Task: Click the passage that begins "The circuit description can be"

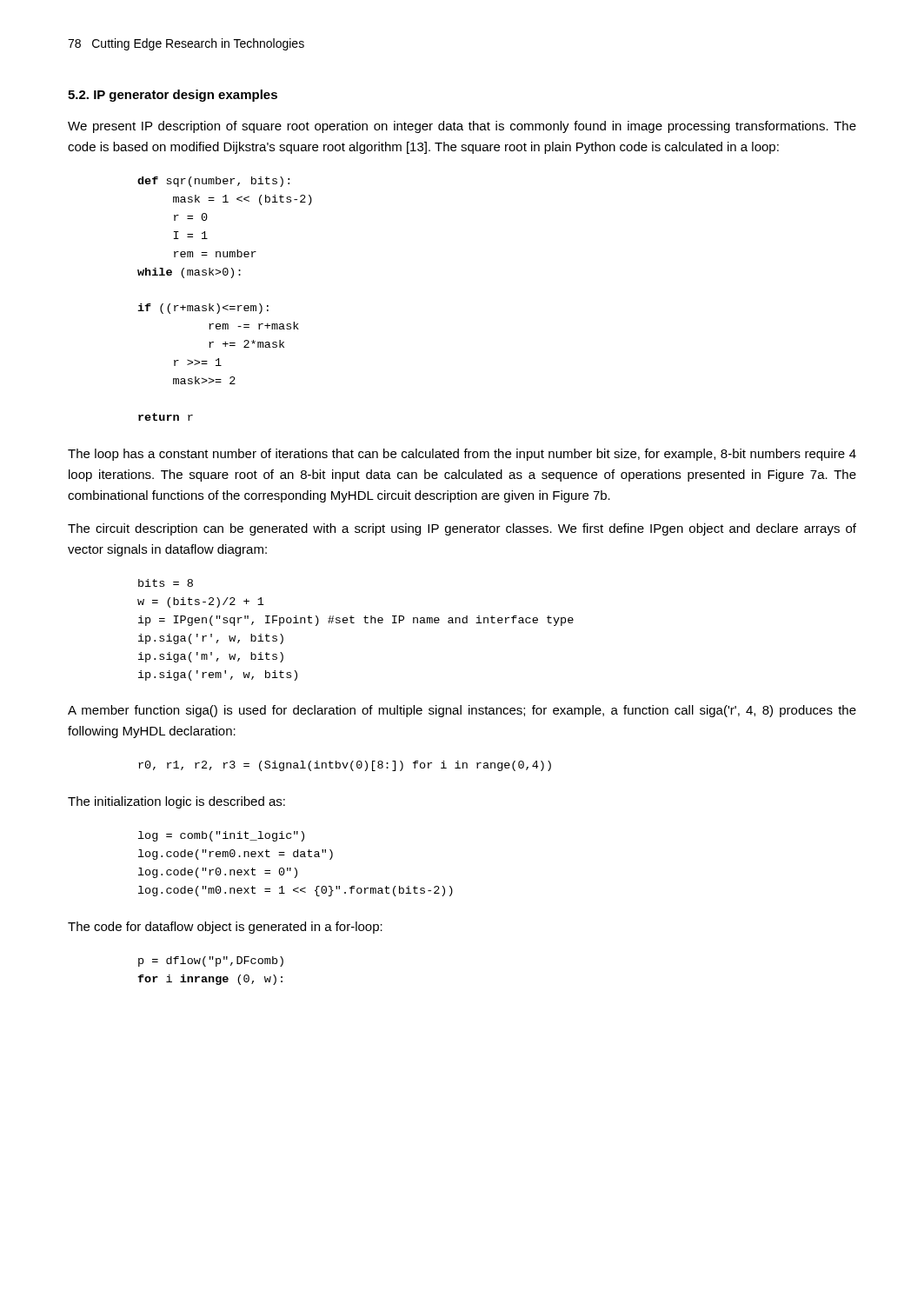Action: pos(462,539)
